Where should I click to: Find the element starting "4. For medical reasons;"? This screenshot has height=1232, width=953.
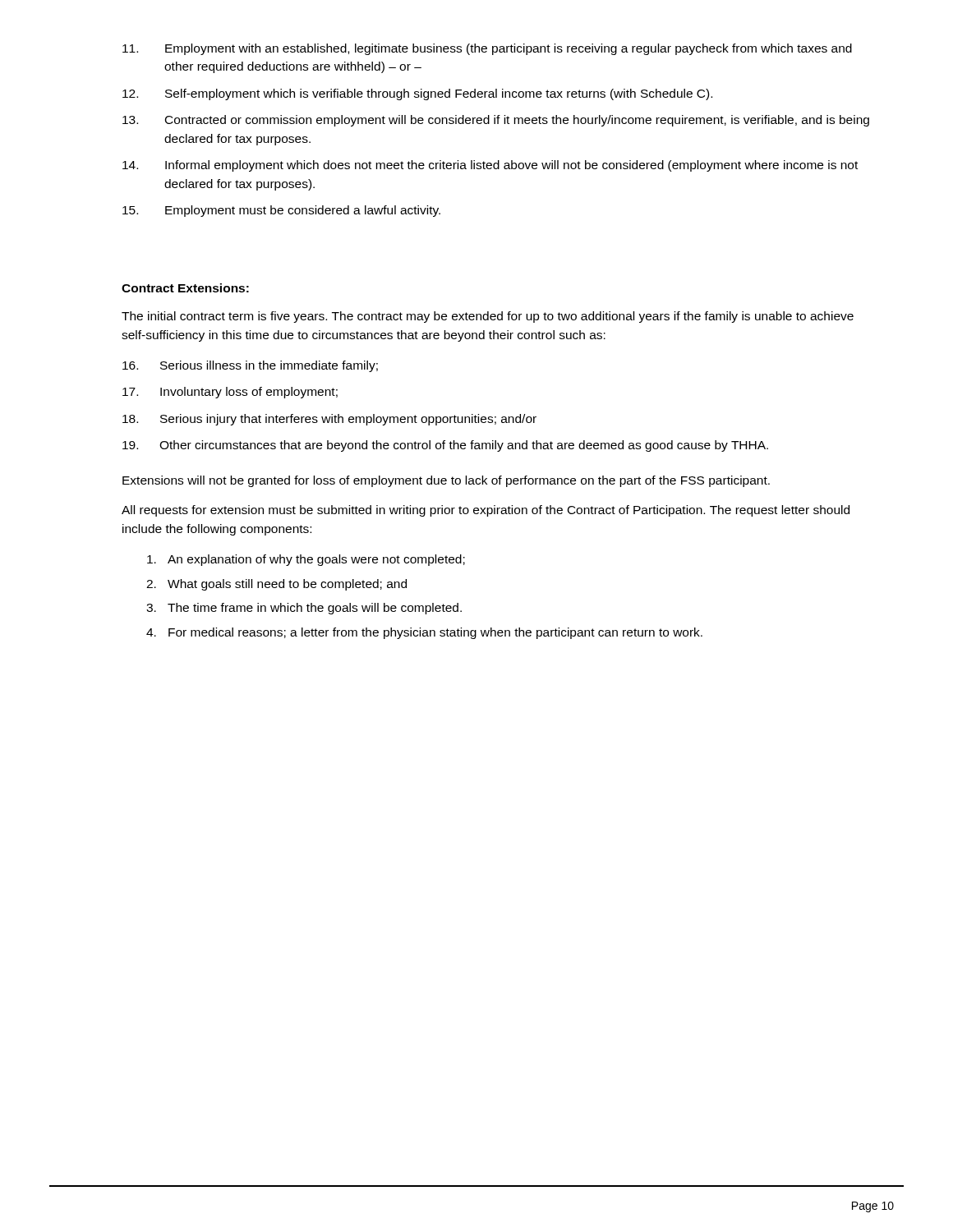(513, 632)
